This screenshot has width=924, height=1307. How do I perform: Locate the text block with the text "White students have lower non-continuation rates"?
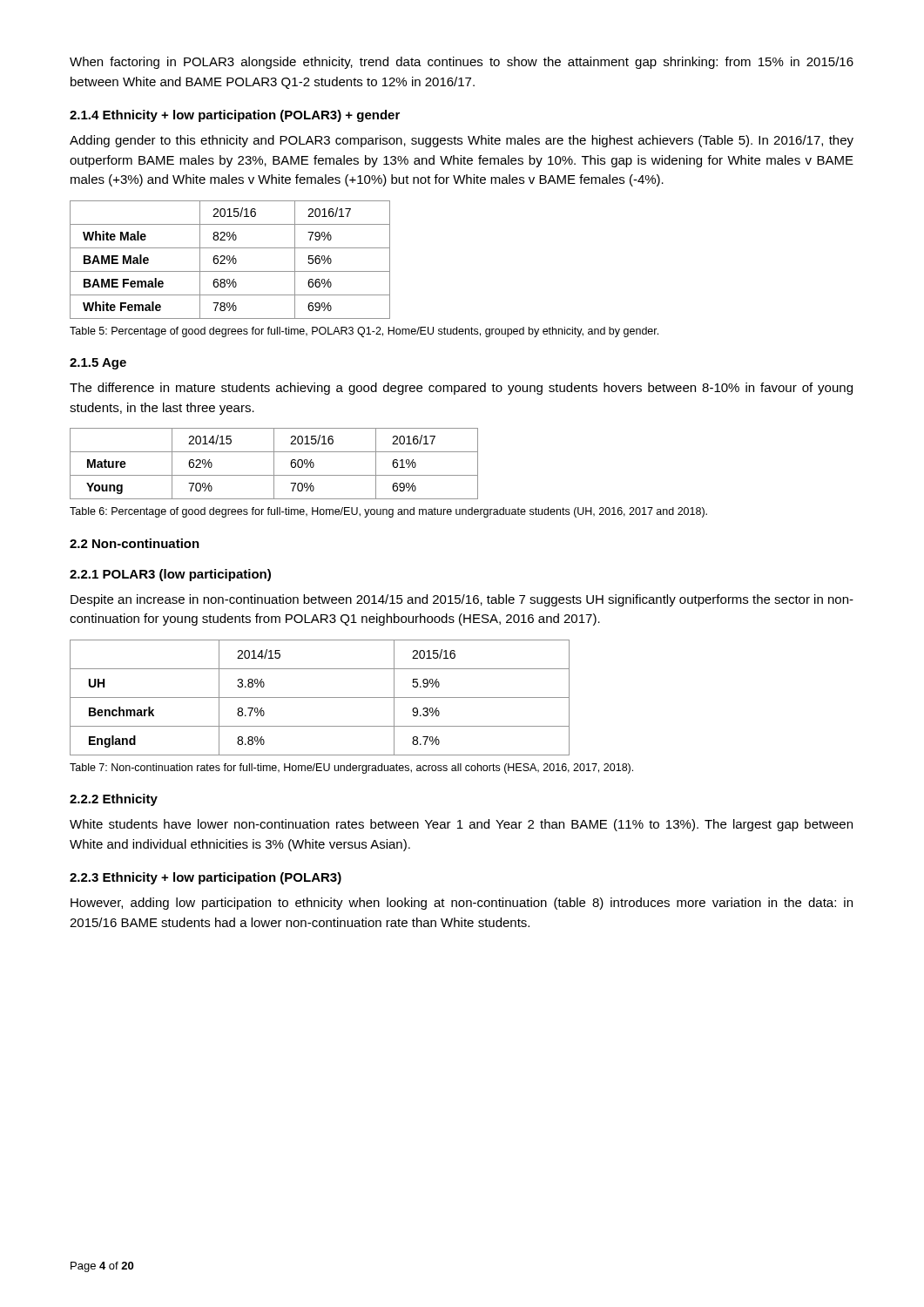462,834
